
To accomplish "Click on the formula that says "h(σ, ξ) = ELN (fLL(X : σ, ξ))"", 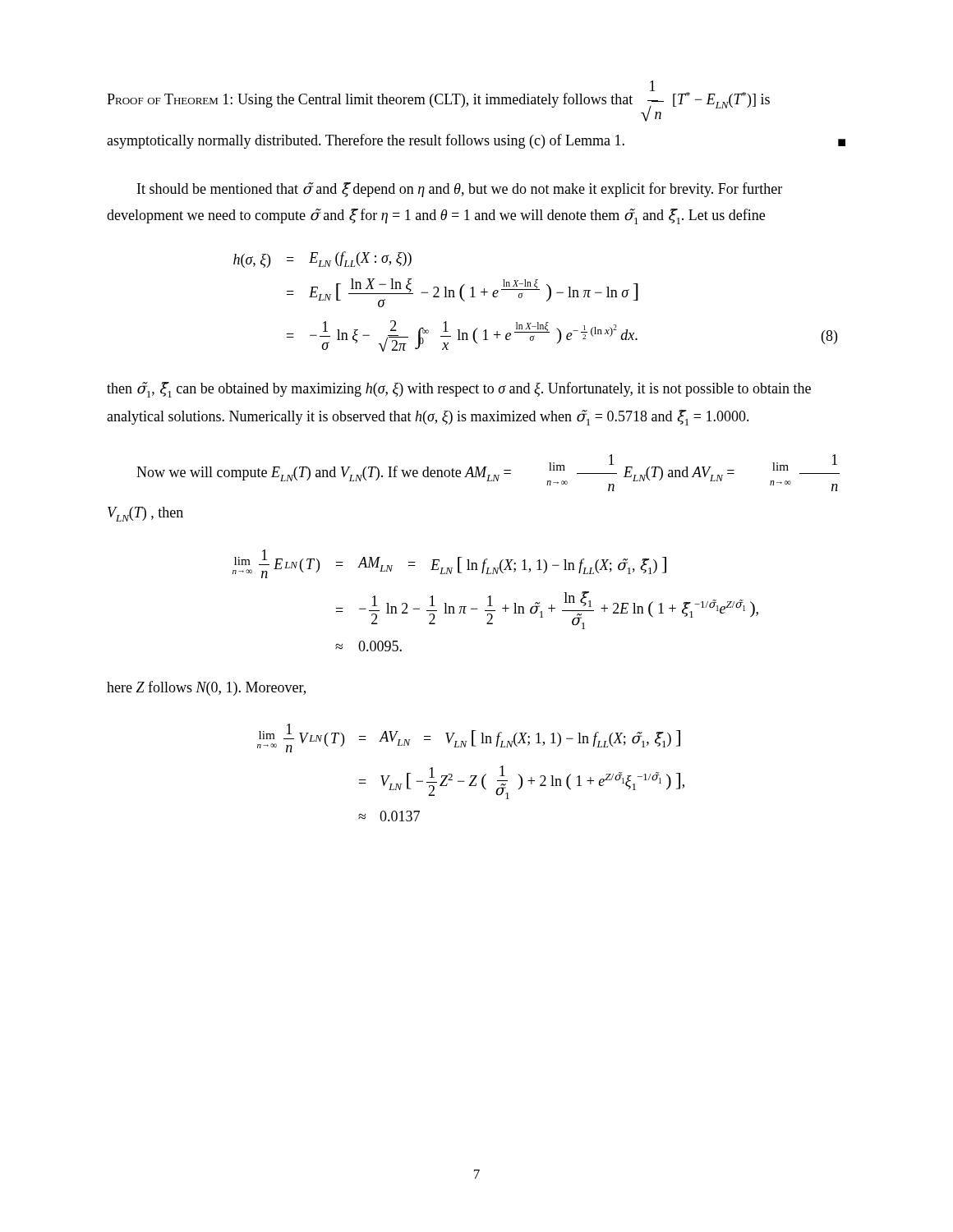I will [476, 302].
